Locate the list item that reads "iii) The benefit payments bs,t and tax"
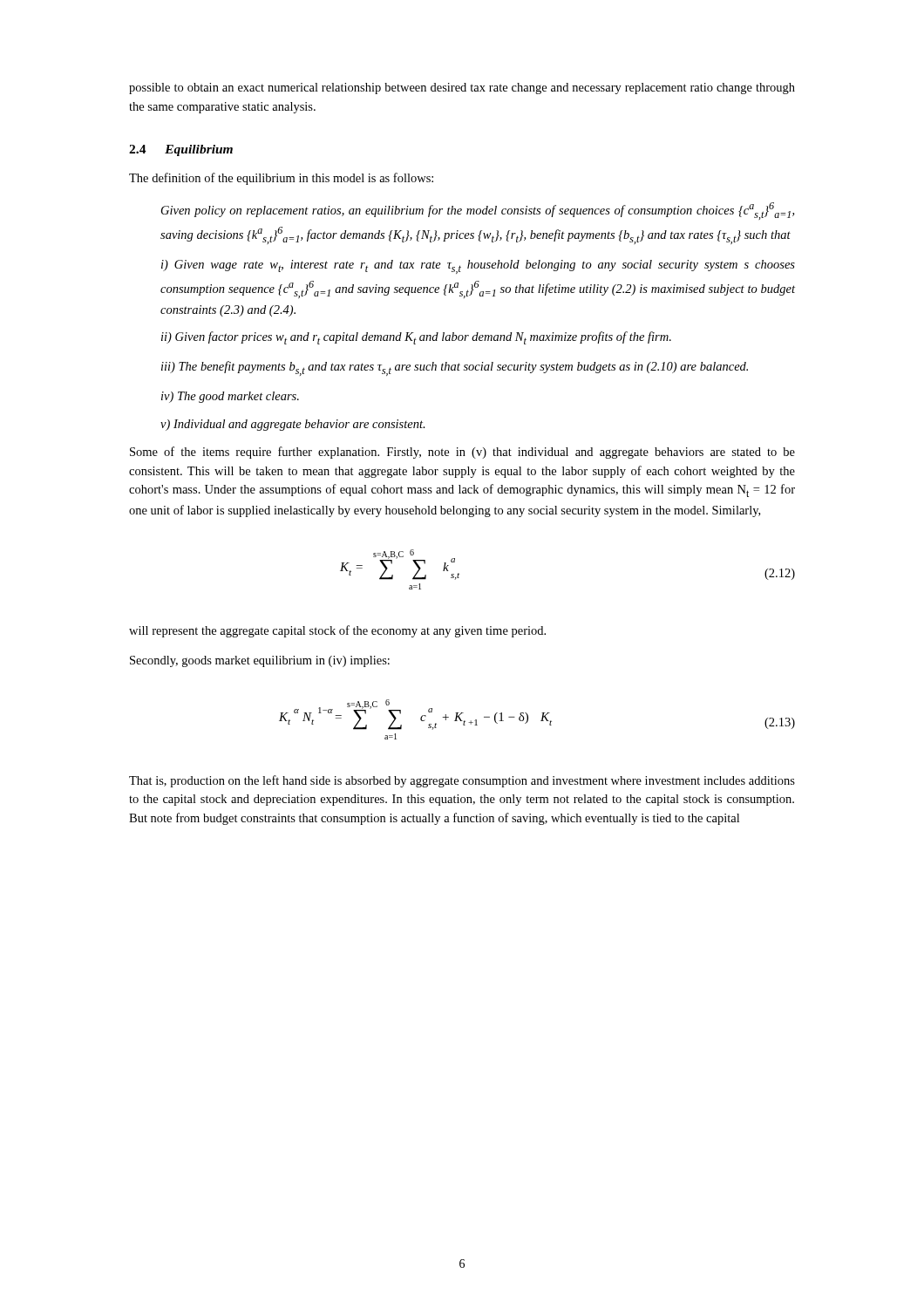Screen dimensions: 1308x924 (x=478, y=368)
